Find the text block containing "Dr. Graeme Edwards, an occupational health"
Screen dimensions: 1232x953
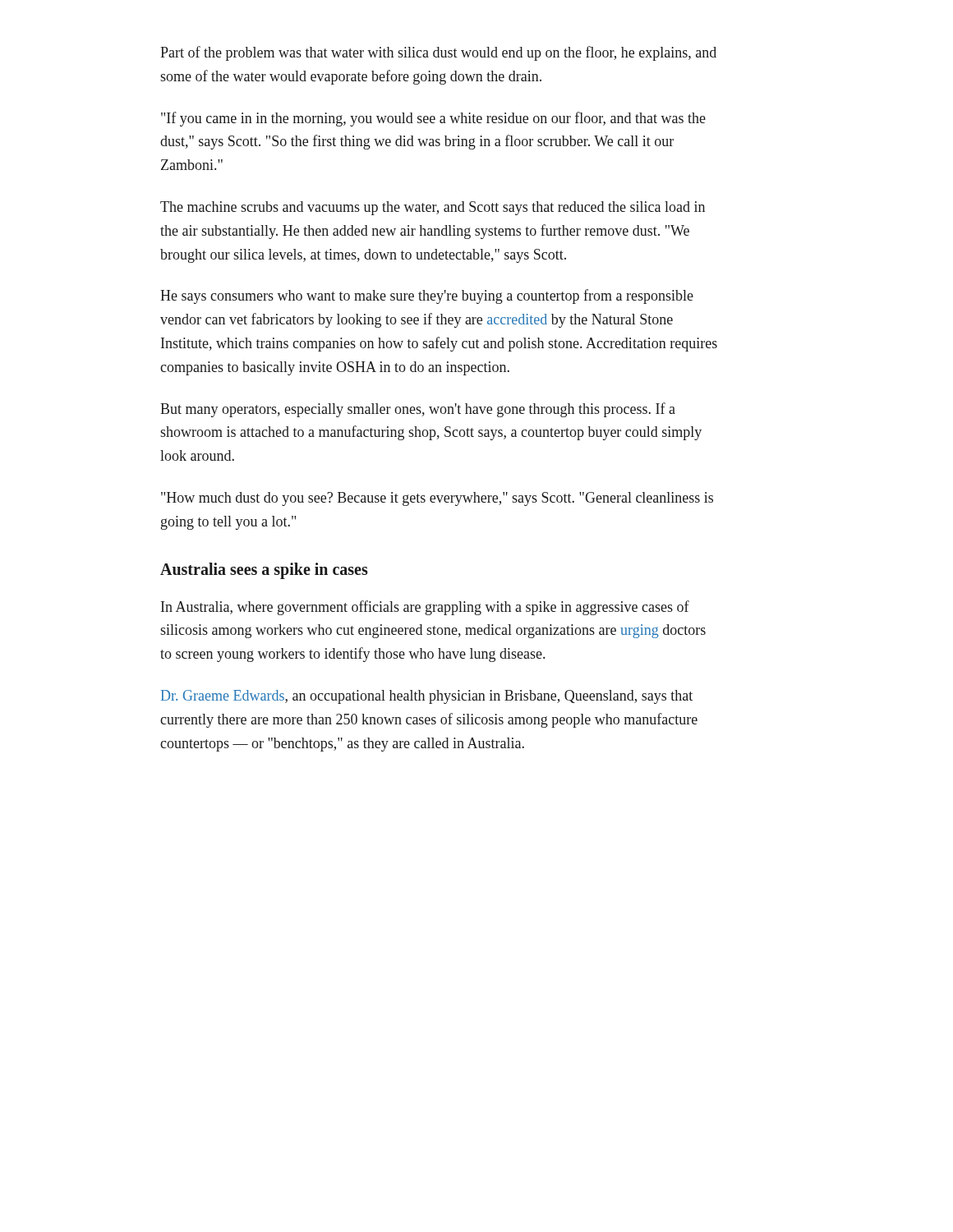[x=429, y=719]
